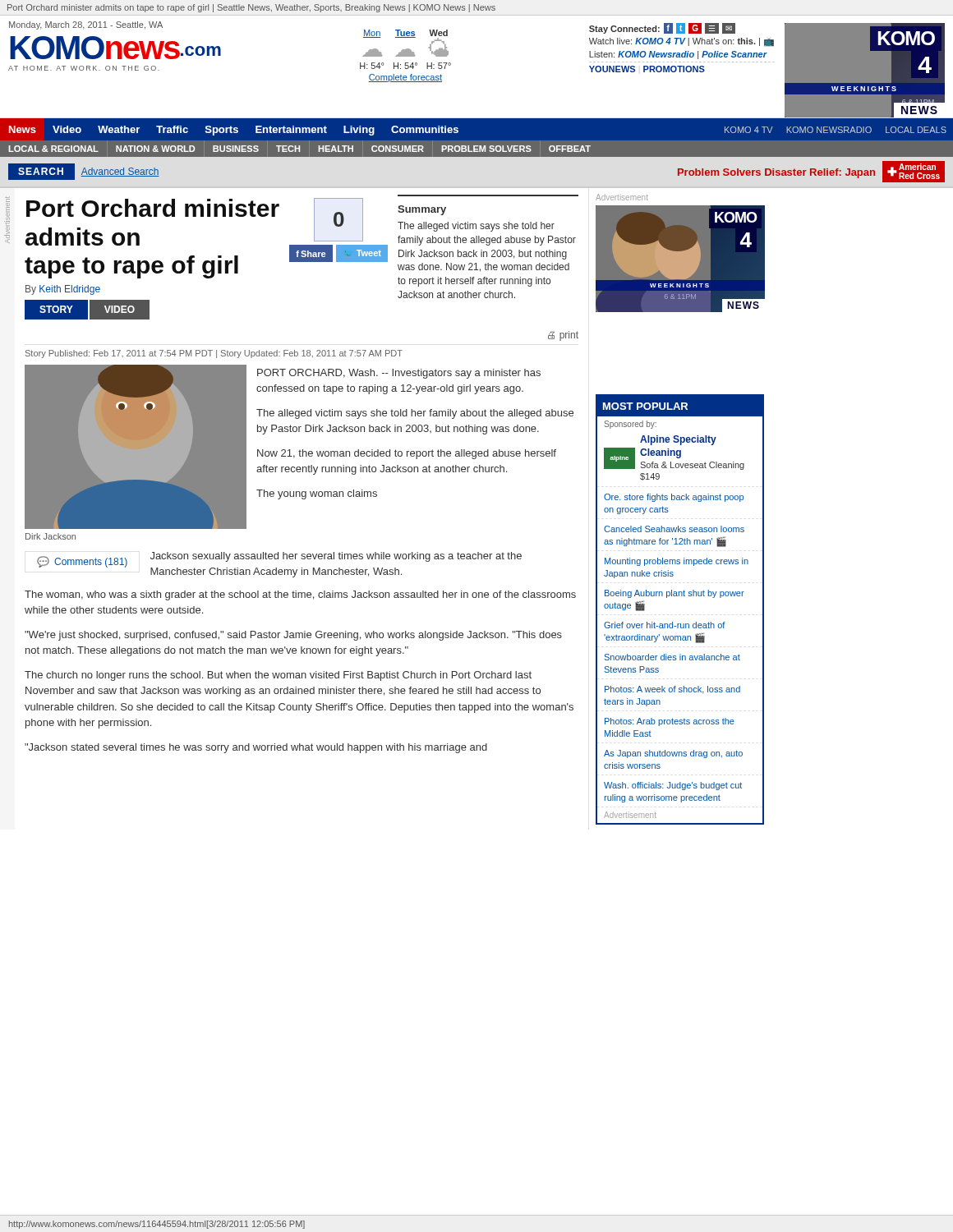Find the text block that reads "The woman, who was"
This screenshot has height=1232, width=953.
(x=302, y=670)
